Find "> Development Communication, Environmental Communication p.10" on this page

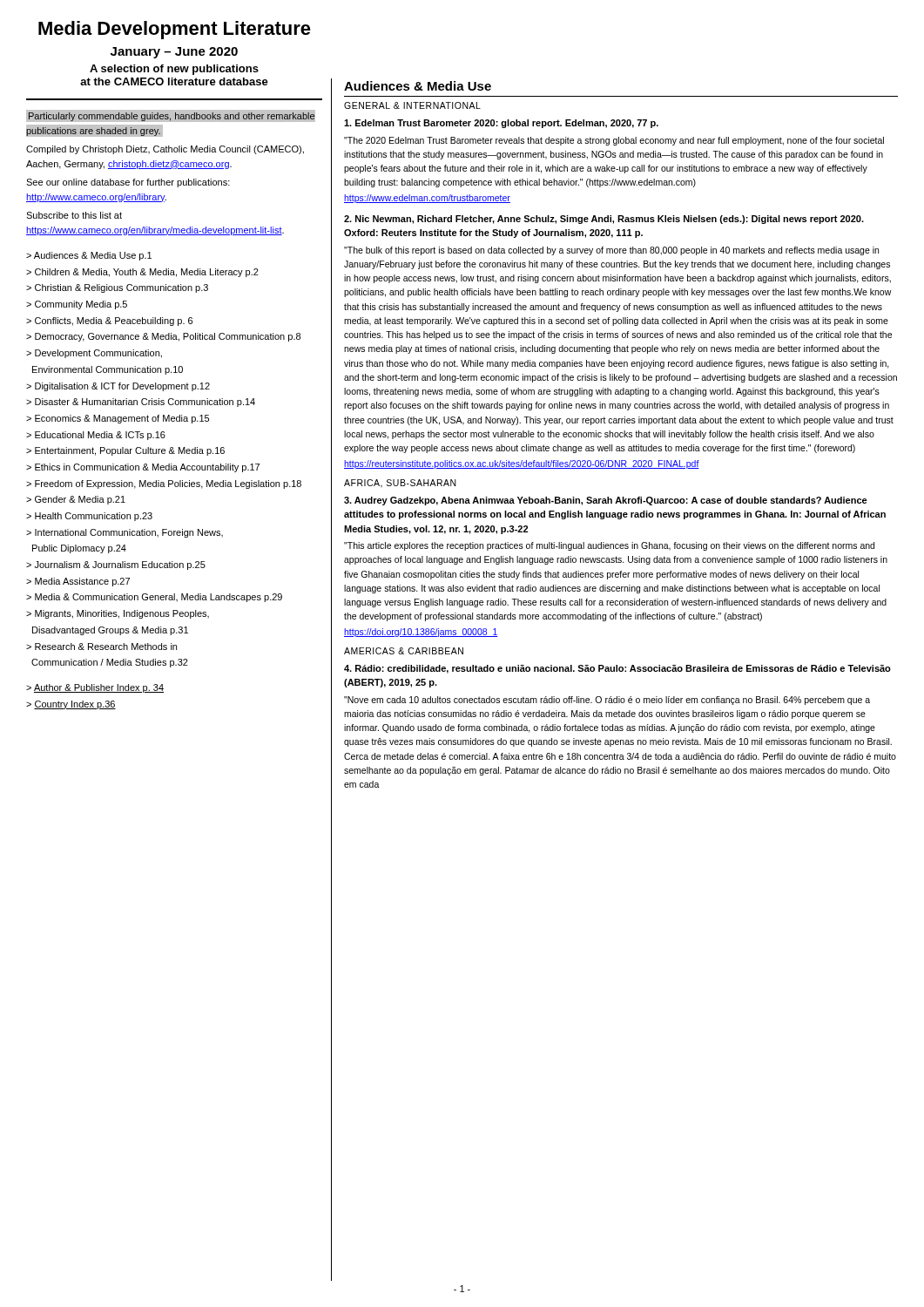tap(105, 361)
